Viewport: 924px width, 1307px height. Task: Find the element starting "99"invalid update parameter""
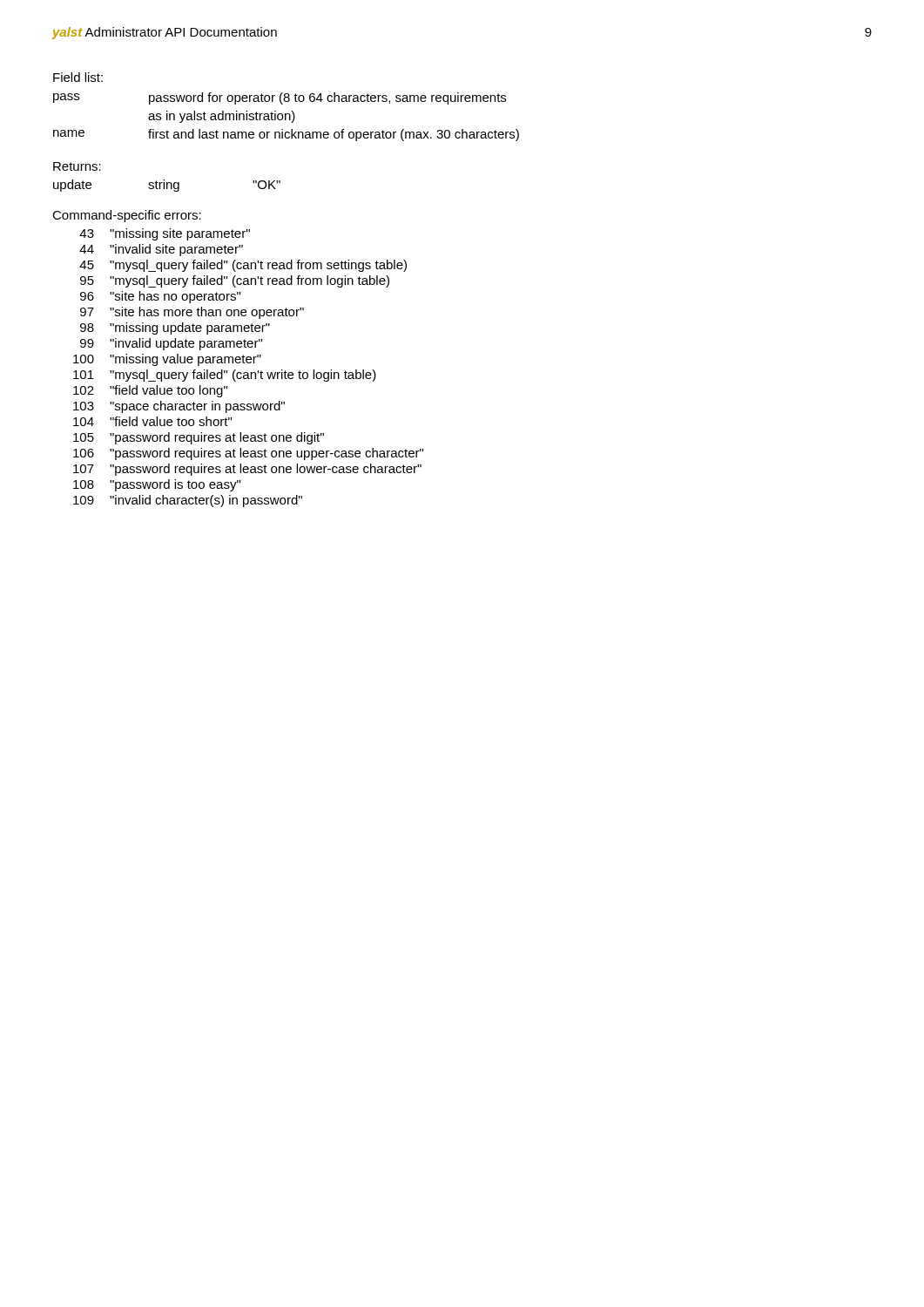(158, 343)
